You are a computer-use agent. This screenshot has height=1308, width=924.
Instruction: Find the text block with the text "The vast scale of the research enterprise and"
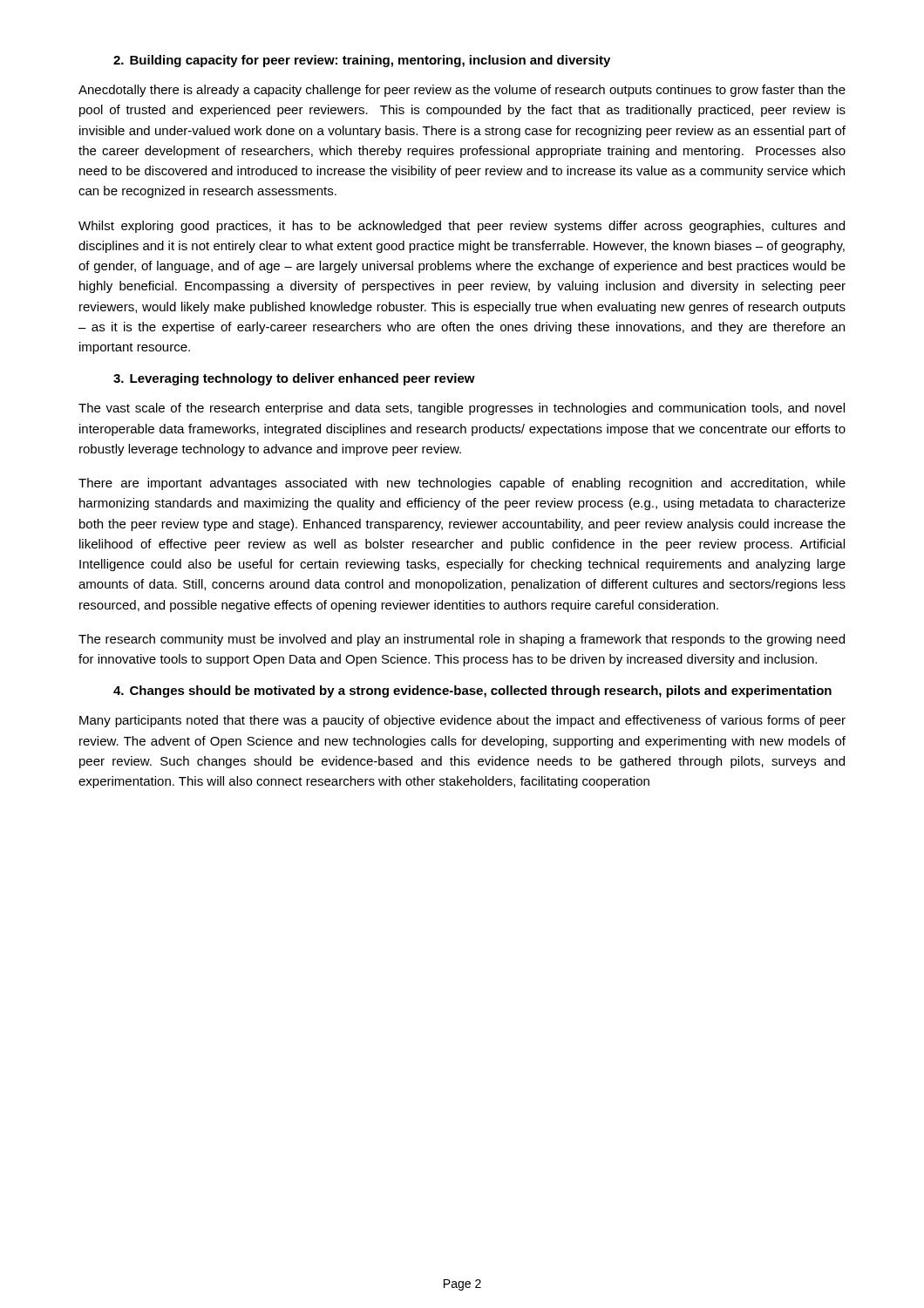tap(462, 428)
